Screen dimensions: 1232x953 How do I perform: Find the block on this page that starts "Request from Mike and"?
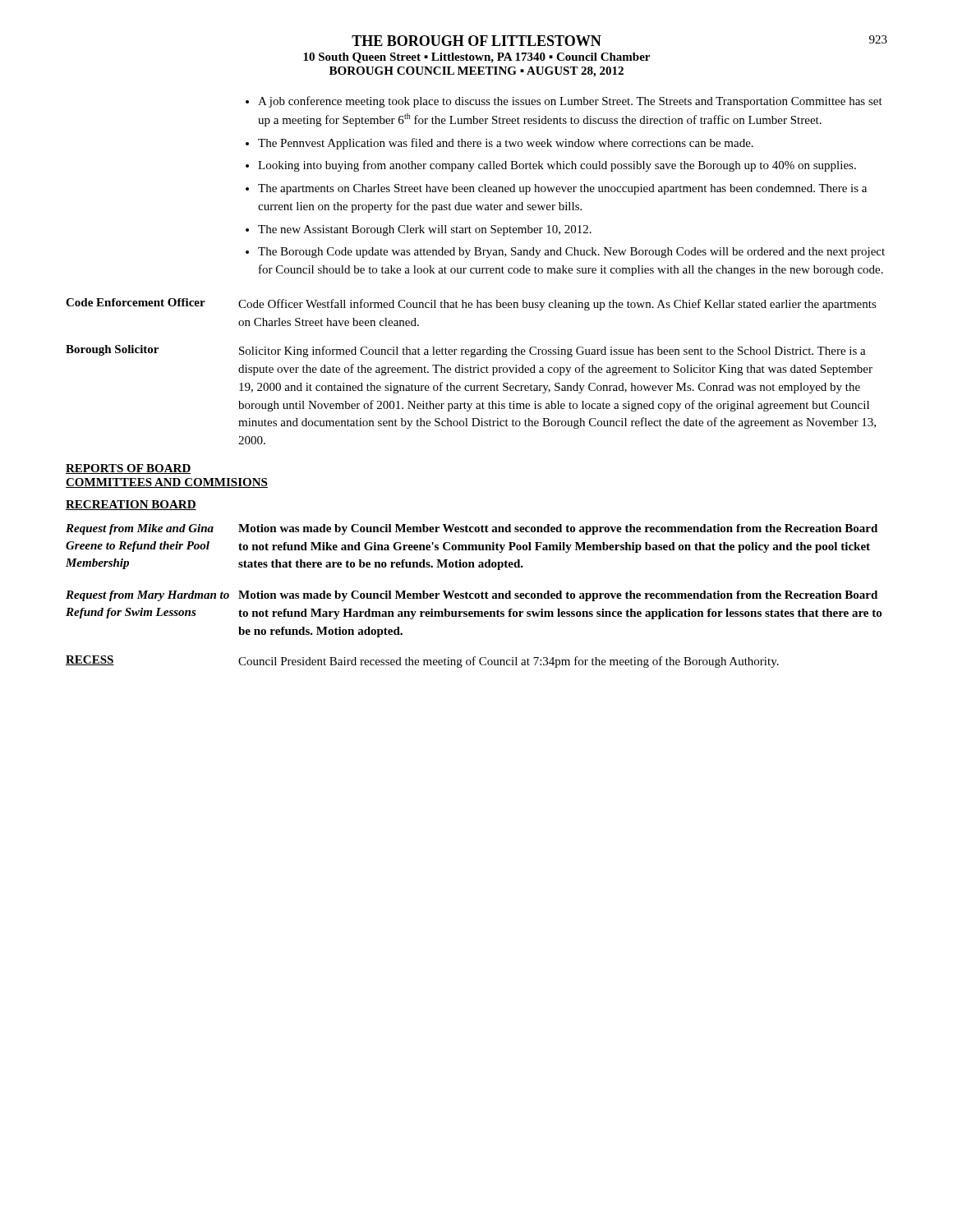click(476, 546)
